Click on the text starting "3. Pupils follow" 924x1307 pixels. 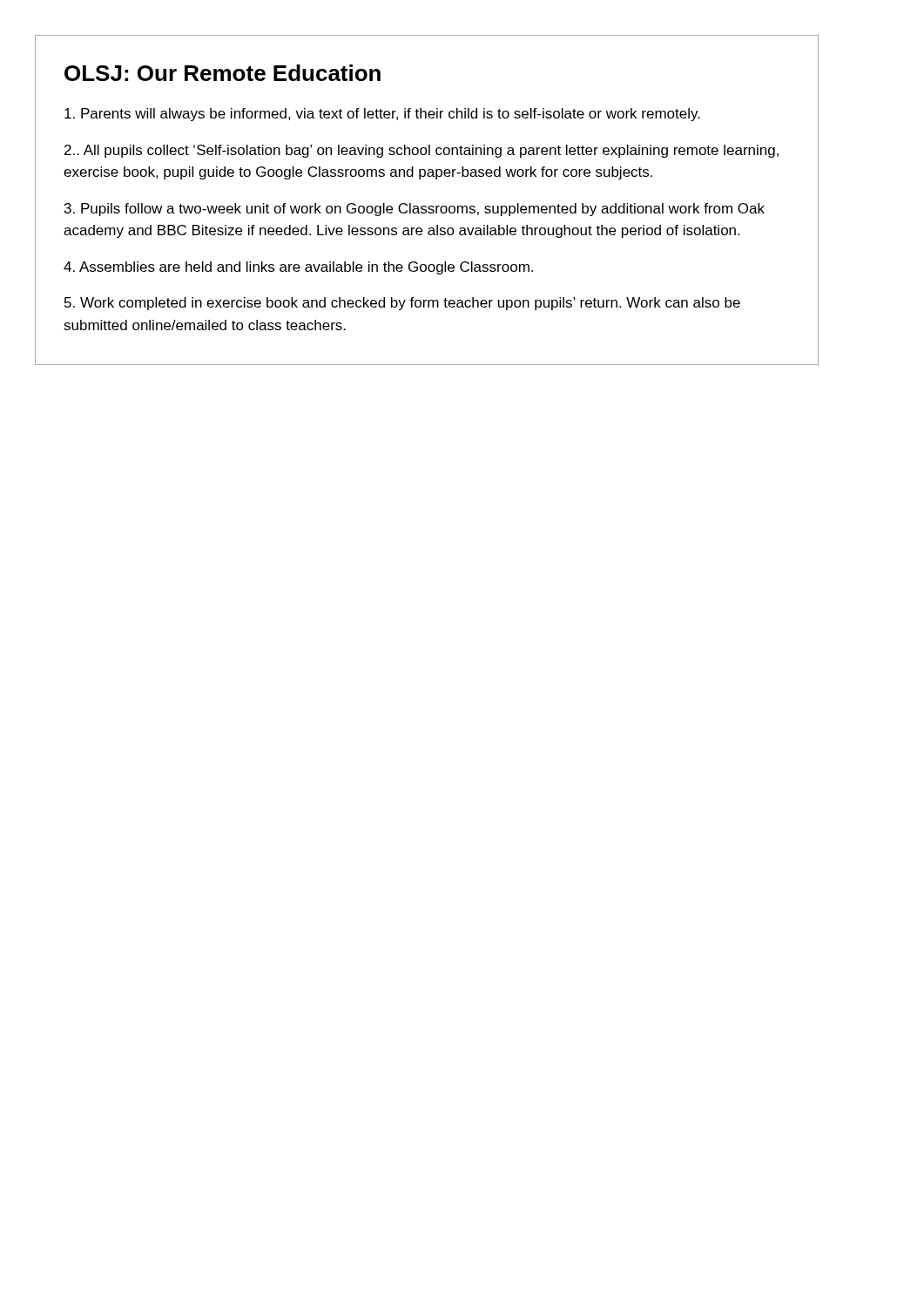(x=414, y=219)
